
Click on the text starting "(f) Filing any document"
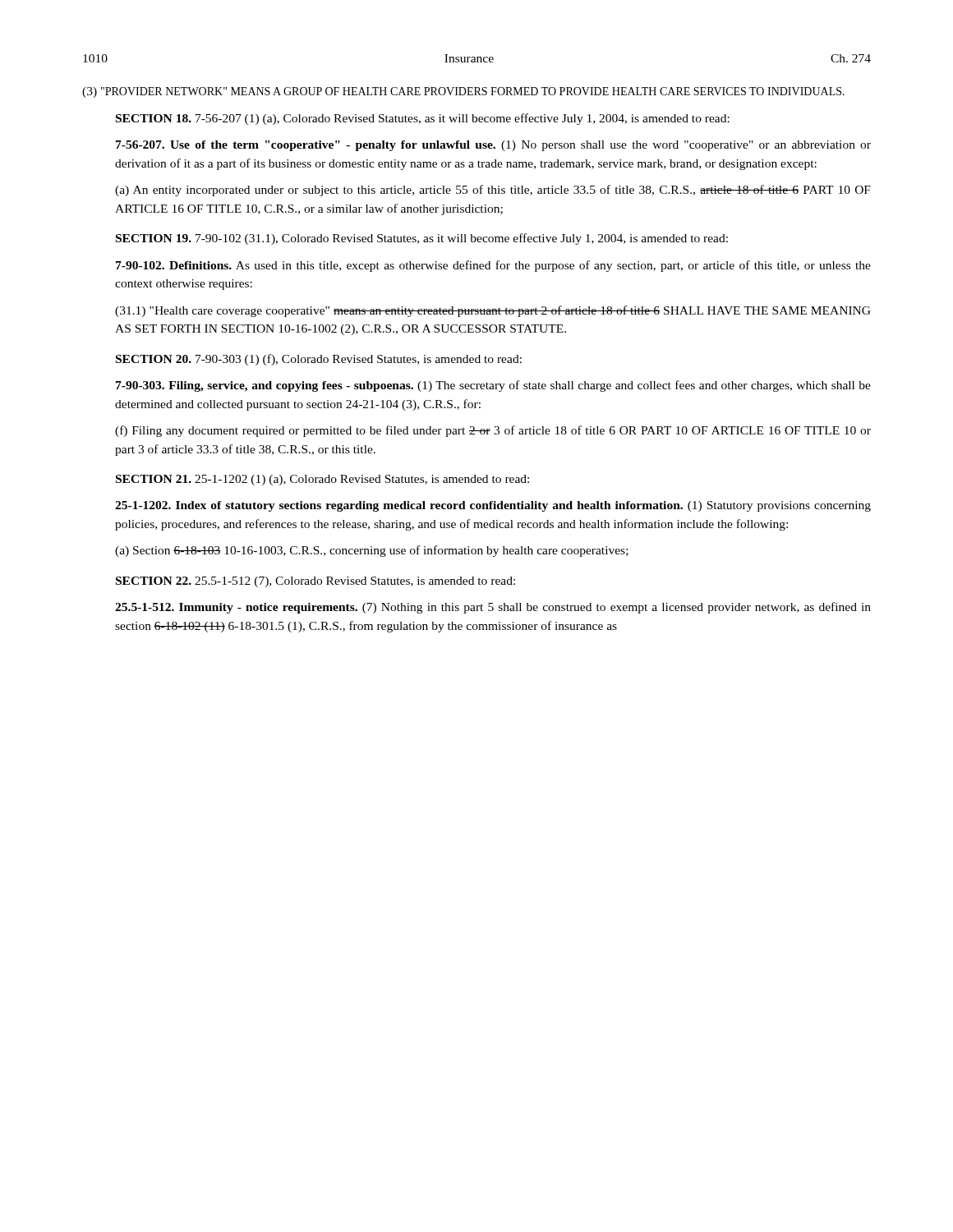click(493, 439)
